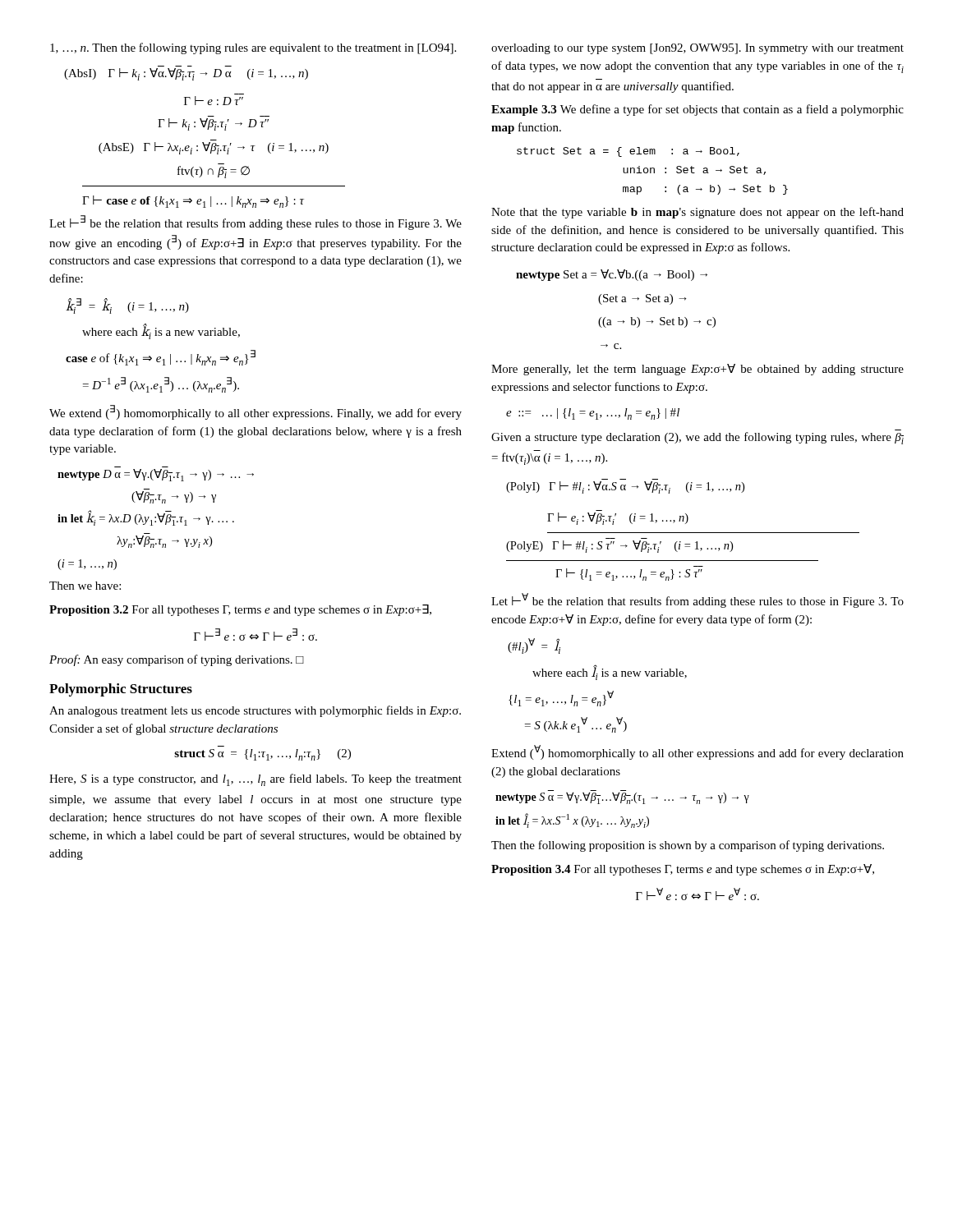
Task: Point to the formula beginning "newtype S α = ∀γ.∀β1…∀βn.(τ1 → … →"
Action: click(x=700, y=810)
